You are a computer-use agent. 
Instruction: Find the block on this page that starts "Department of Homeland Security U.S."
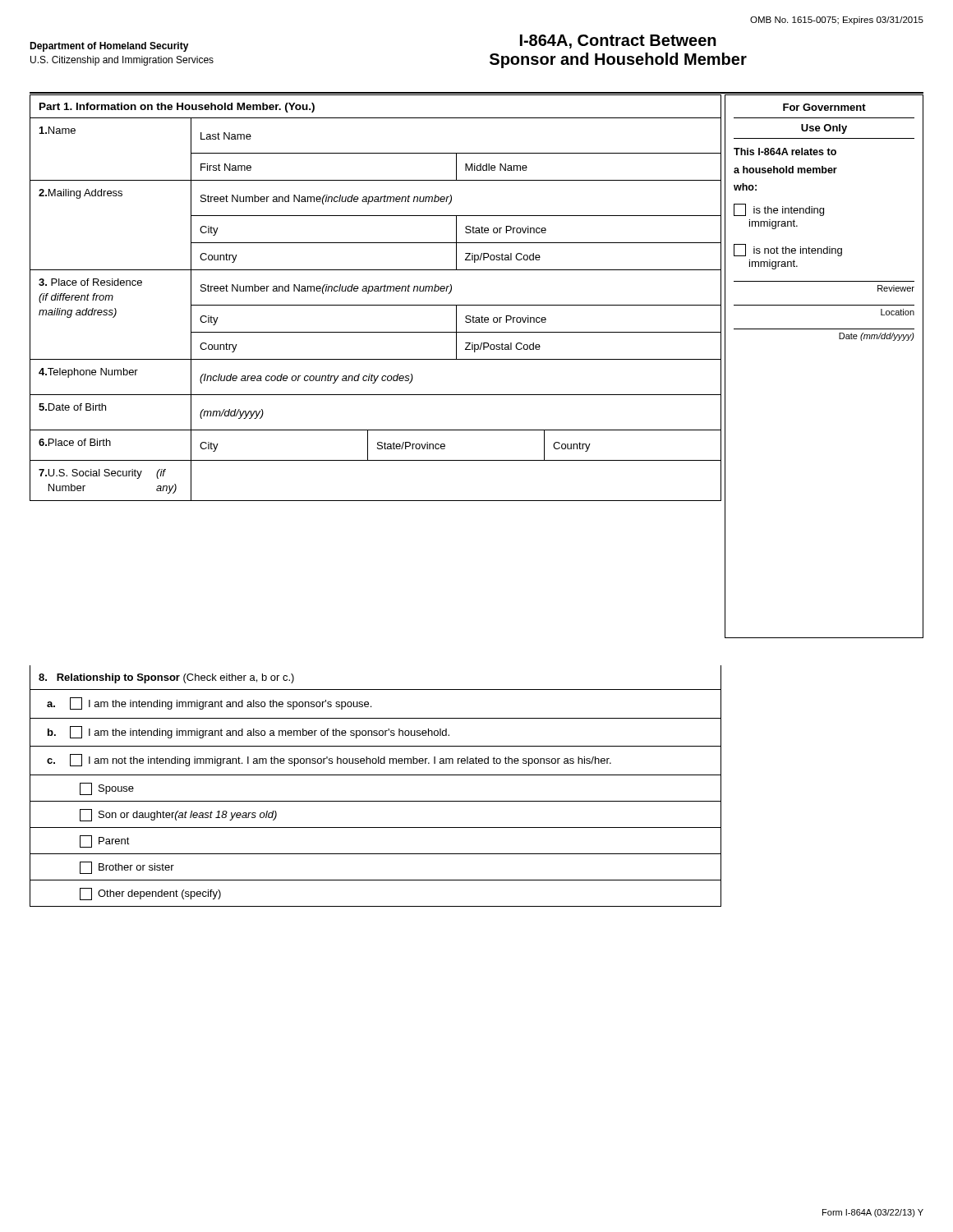[x=122, y=53]
